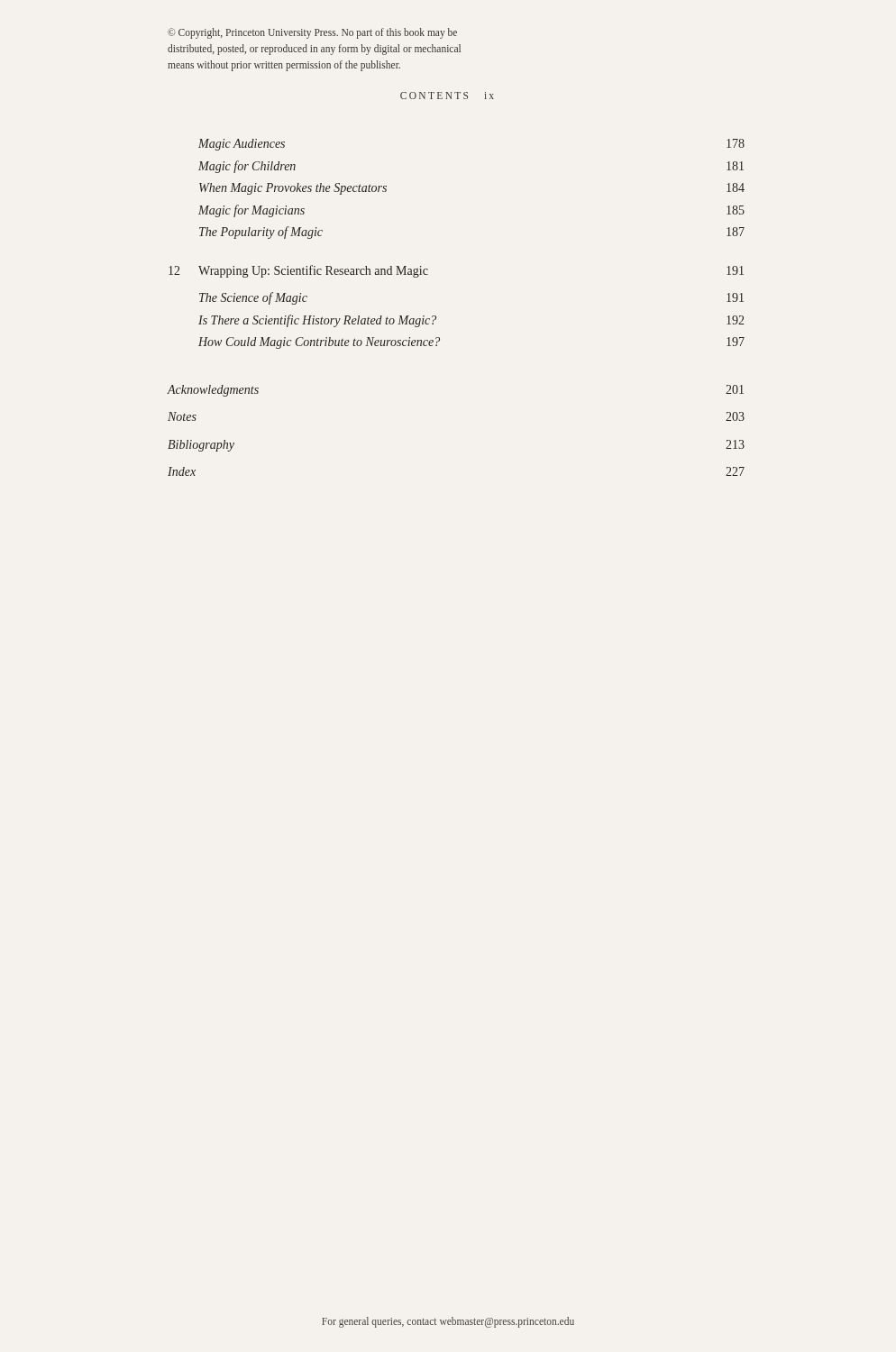Click where it says "Index 227"
The image size is (896, 1352).
(x=187, y=471)
